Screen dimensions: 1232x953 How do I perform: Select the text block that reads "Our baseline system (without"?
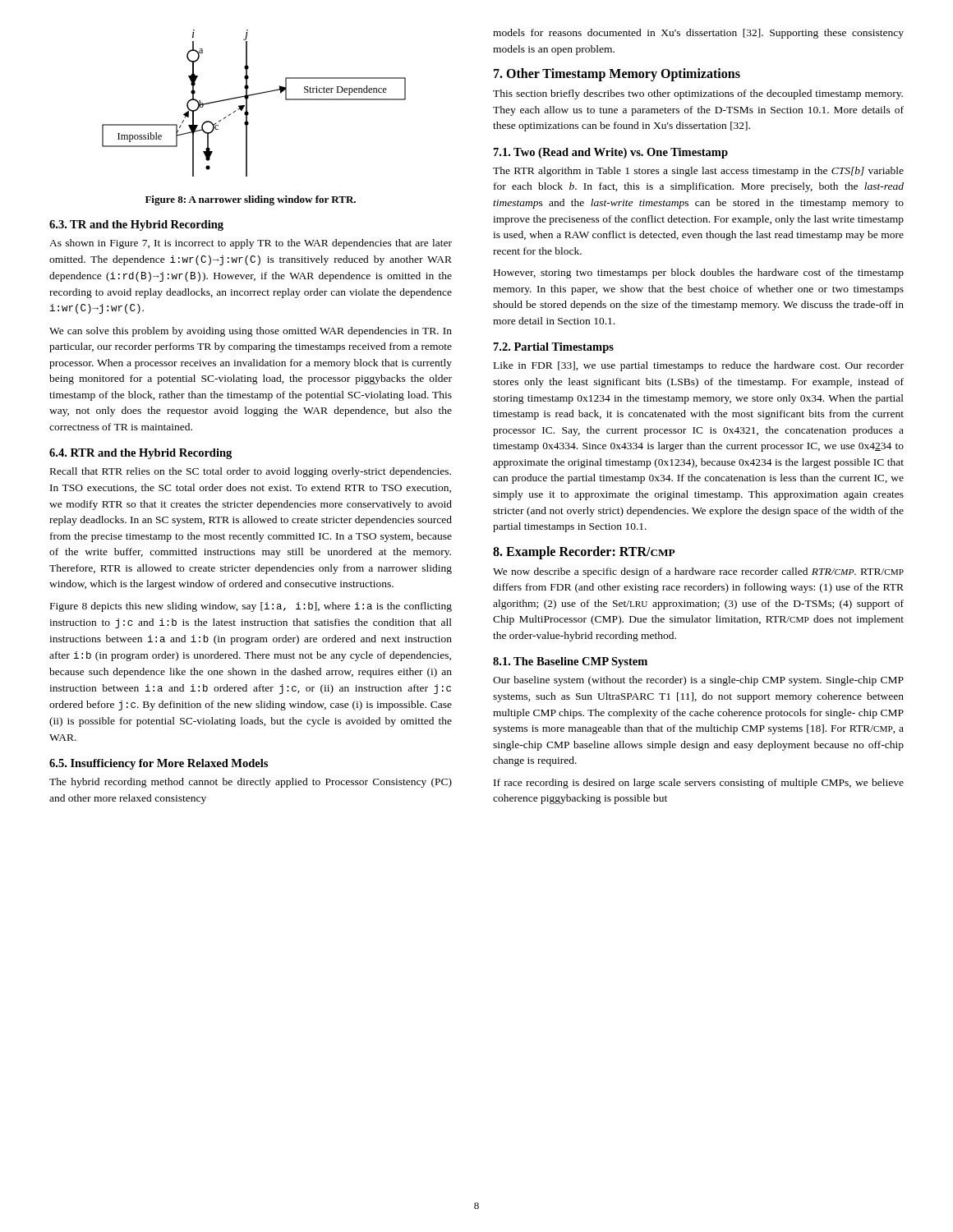point(698,720)
